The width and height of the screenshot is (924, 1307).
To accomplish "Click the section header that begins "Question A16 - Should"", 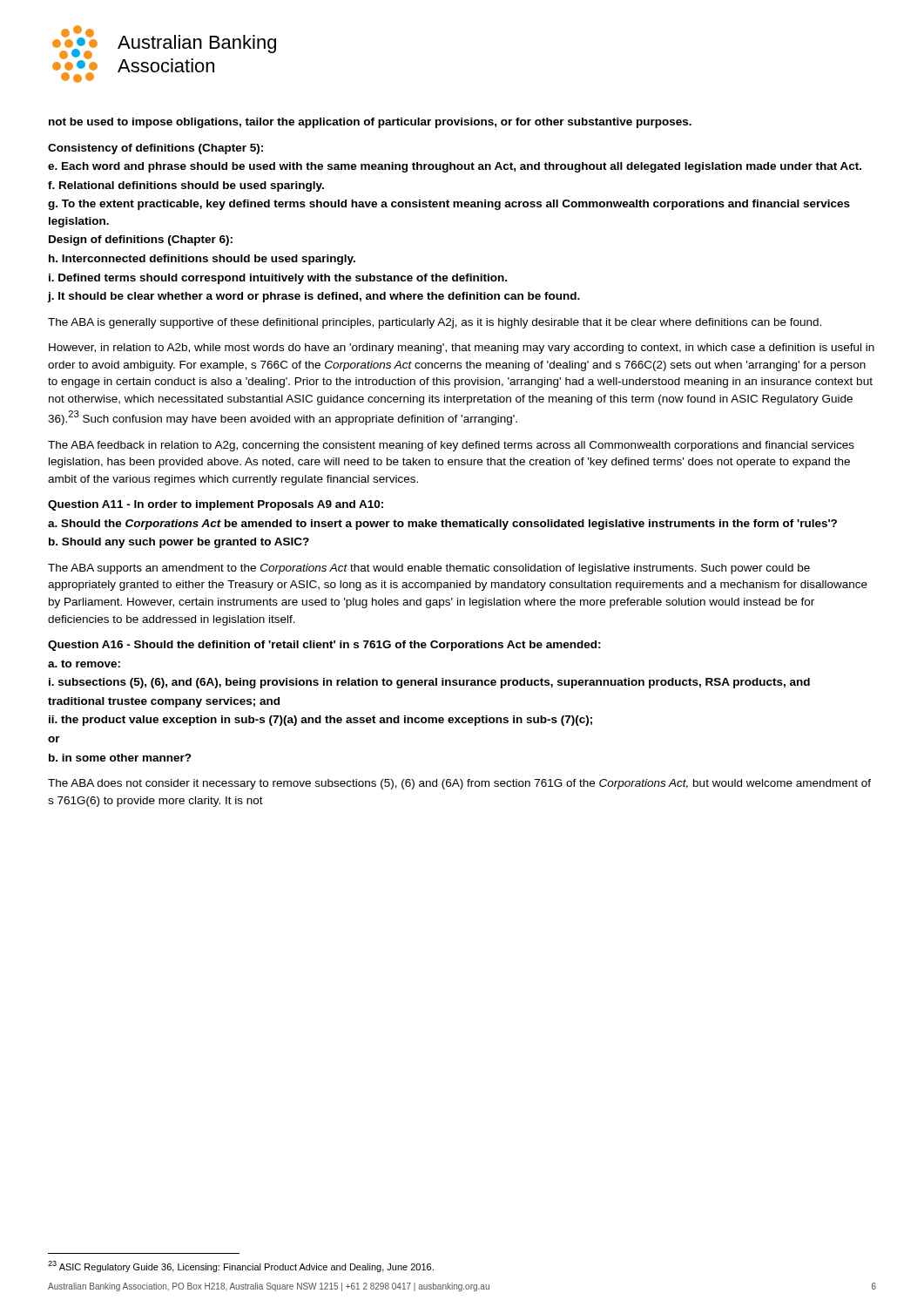I will [x=324, y=646].
